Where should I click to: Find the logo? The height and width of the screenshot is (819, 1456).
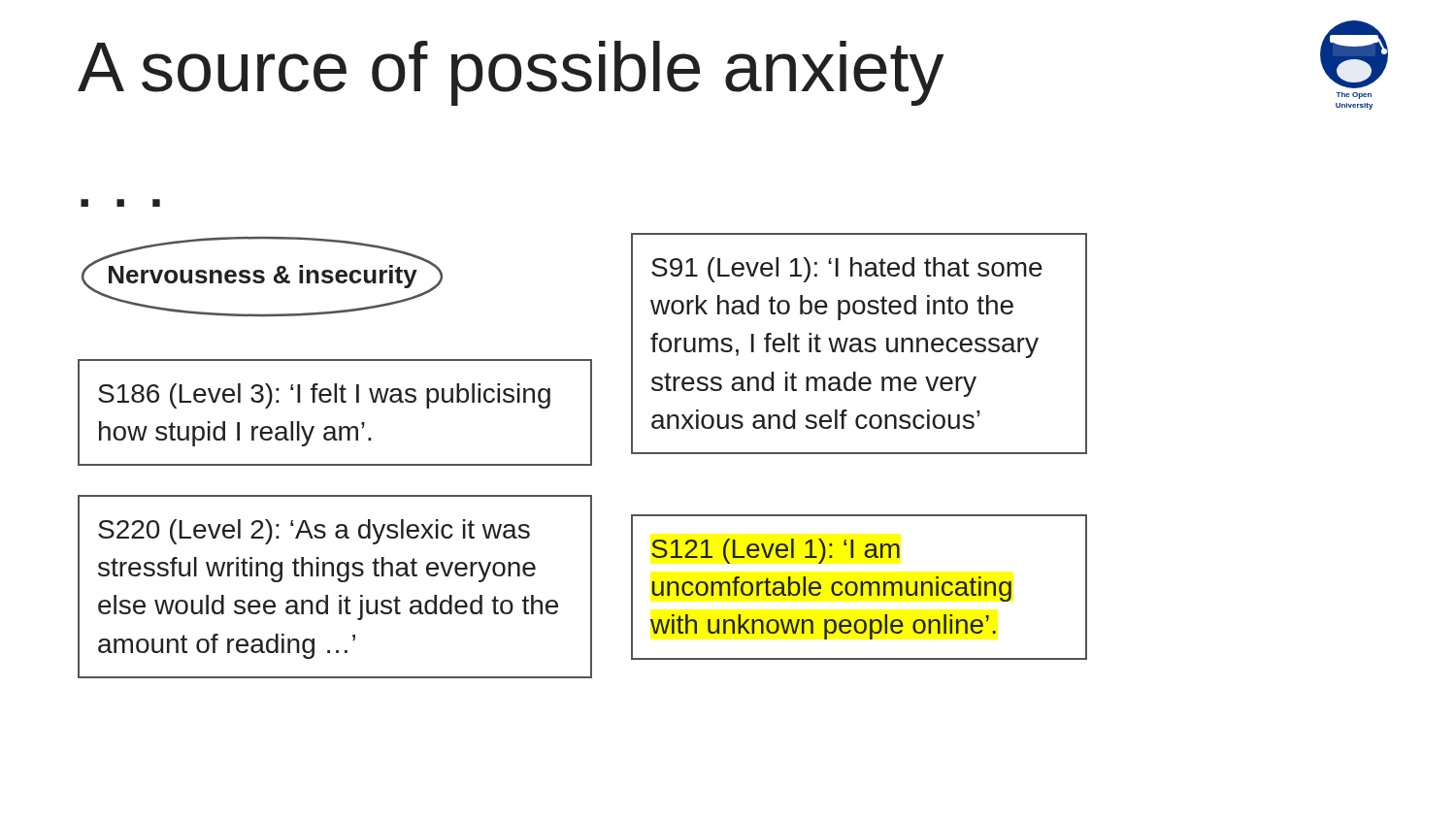1369,71
